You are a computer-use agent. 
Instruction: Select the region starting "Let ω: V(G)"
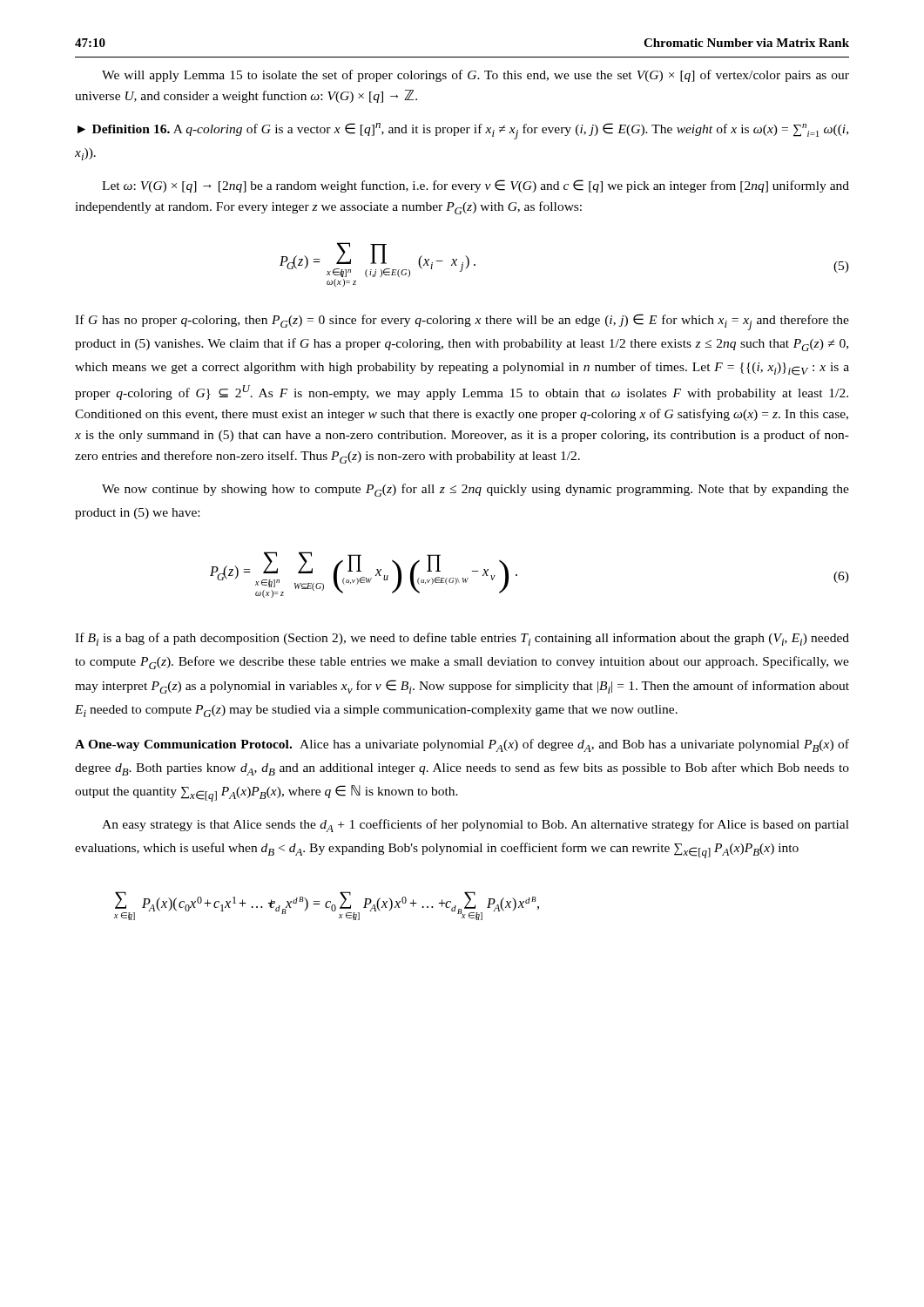[x=462, y=198]
